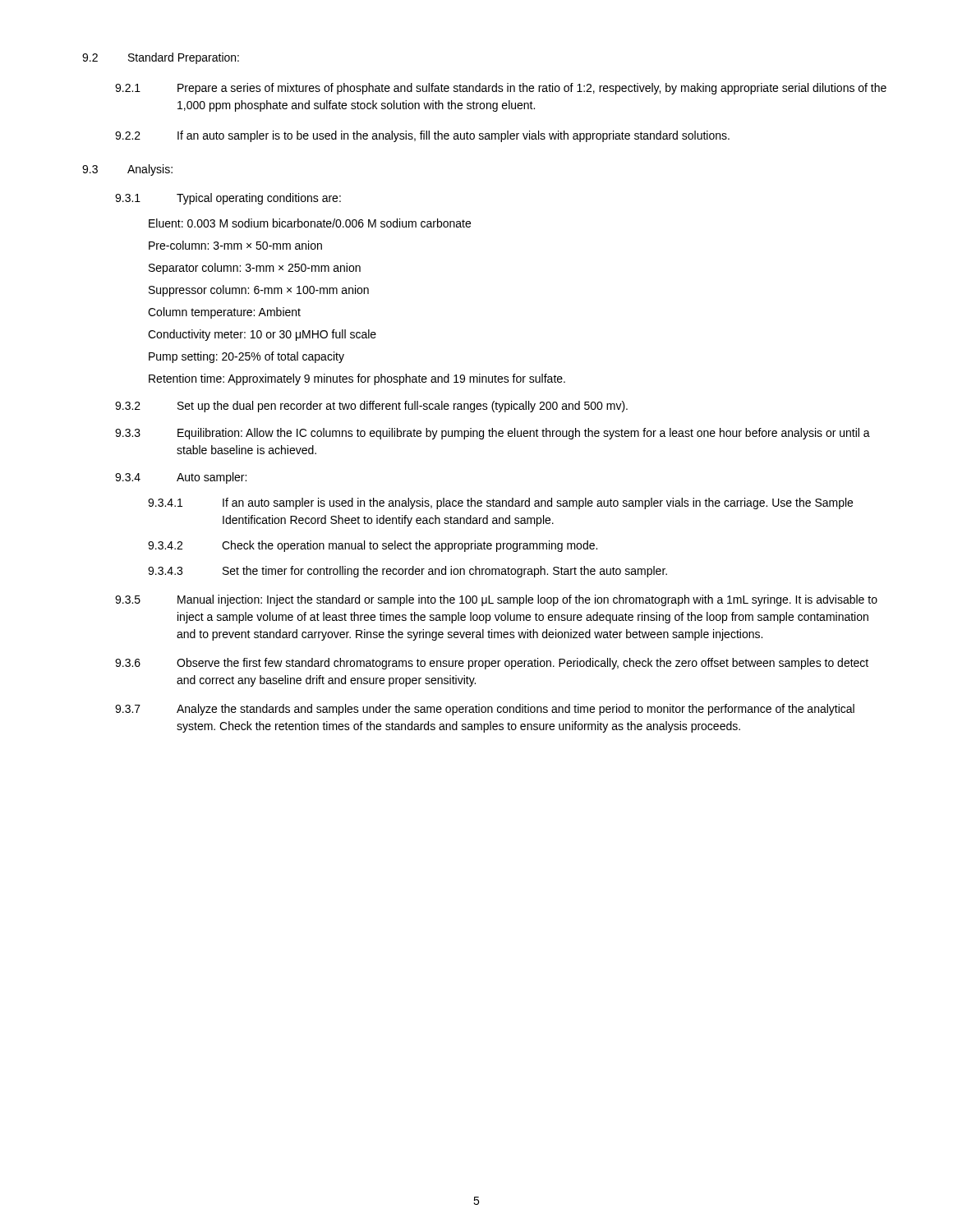953x1232 pixels.
Task: Click the passage that begins "9.2.2 If an auto"
Action: pos(501,136)
